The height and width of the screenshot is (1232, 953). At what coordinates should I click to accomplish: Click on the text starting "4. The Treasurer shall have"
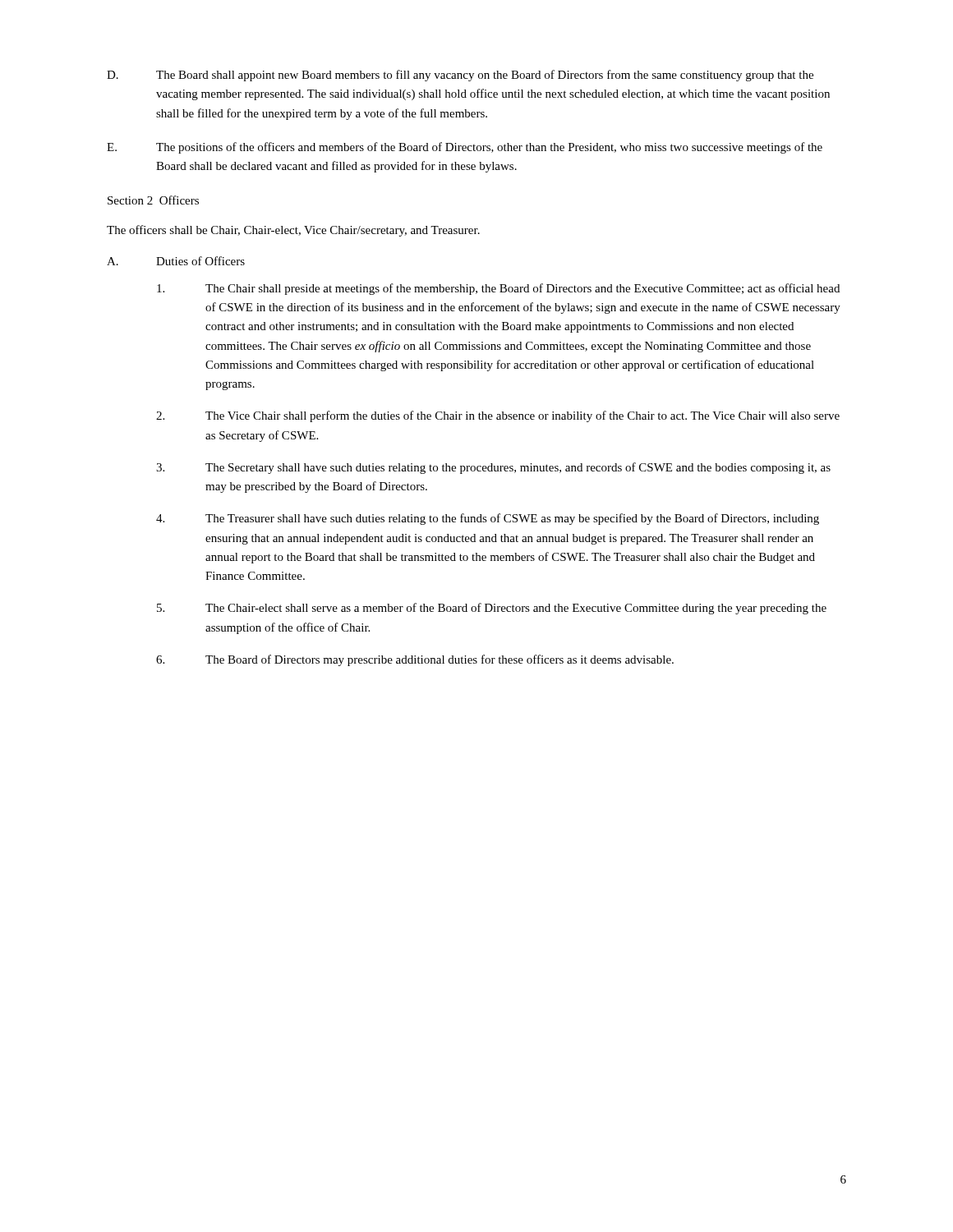pos(501,548)
